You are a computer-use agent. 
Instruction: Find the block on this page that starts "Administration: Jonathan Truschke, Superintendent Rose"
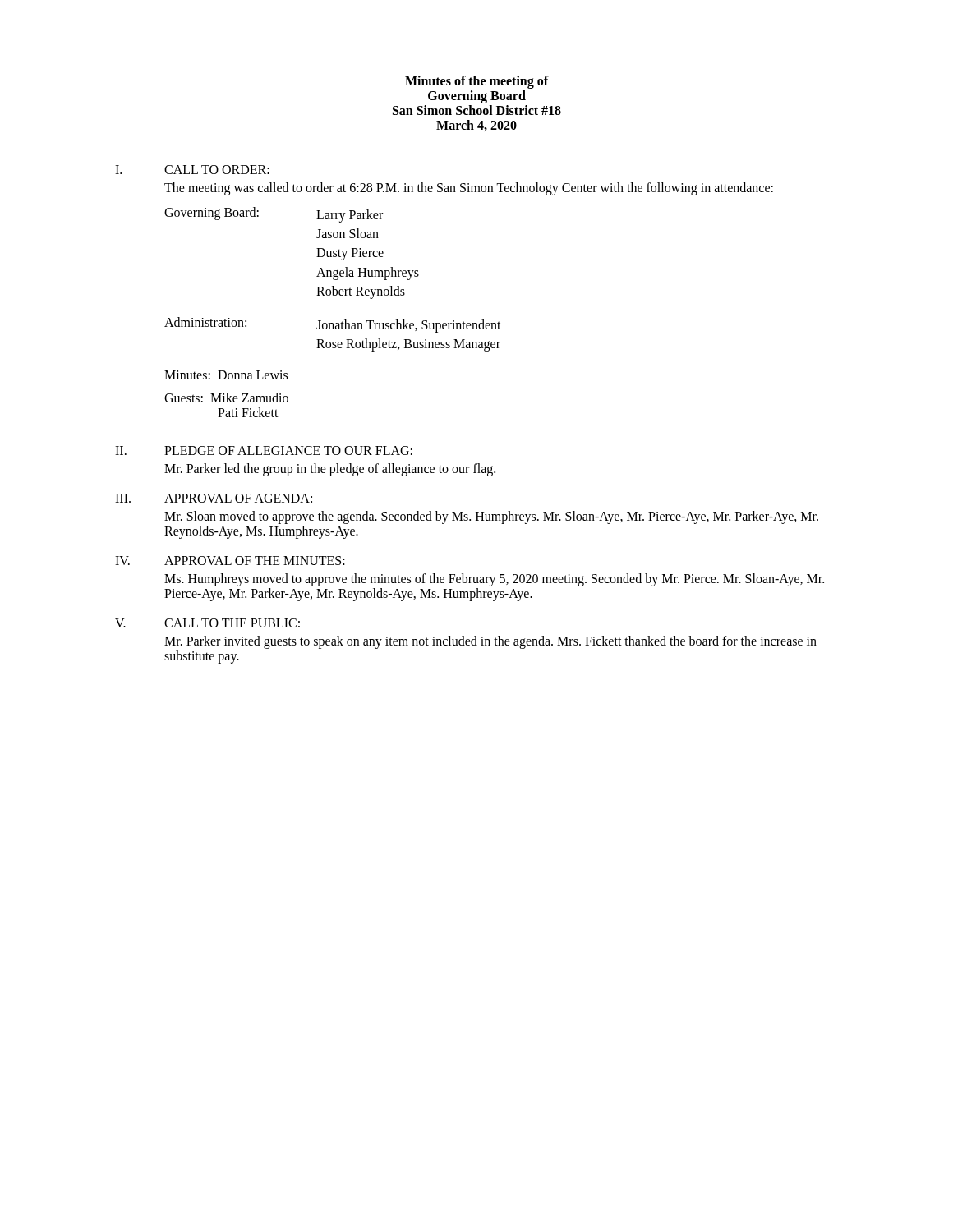[x=333, y=334]
